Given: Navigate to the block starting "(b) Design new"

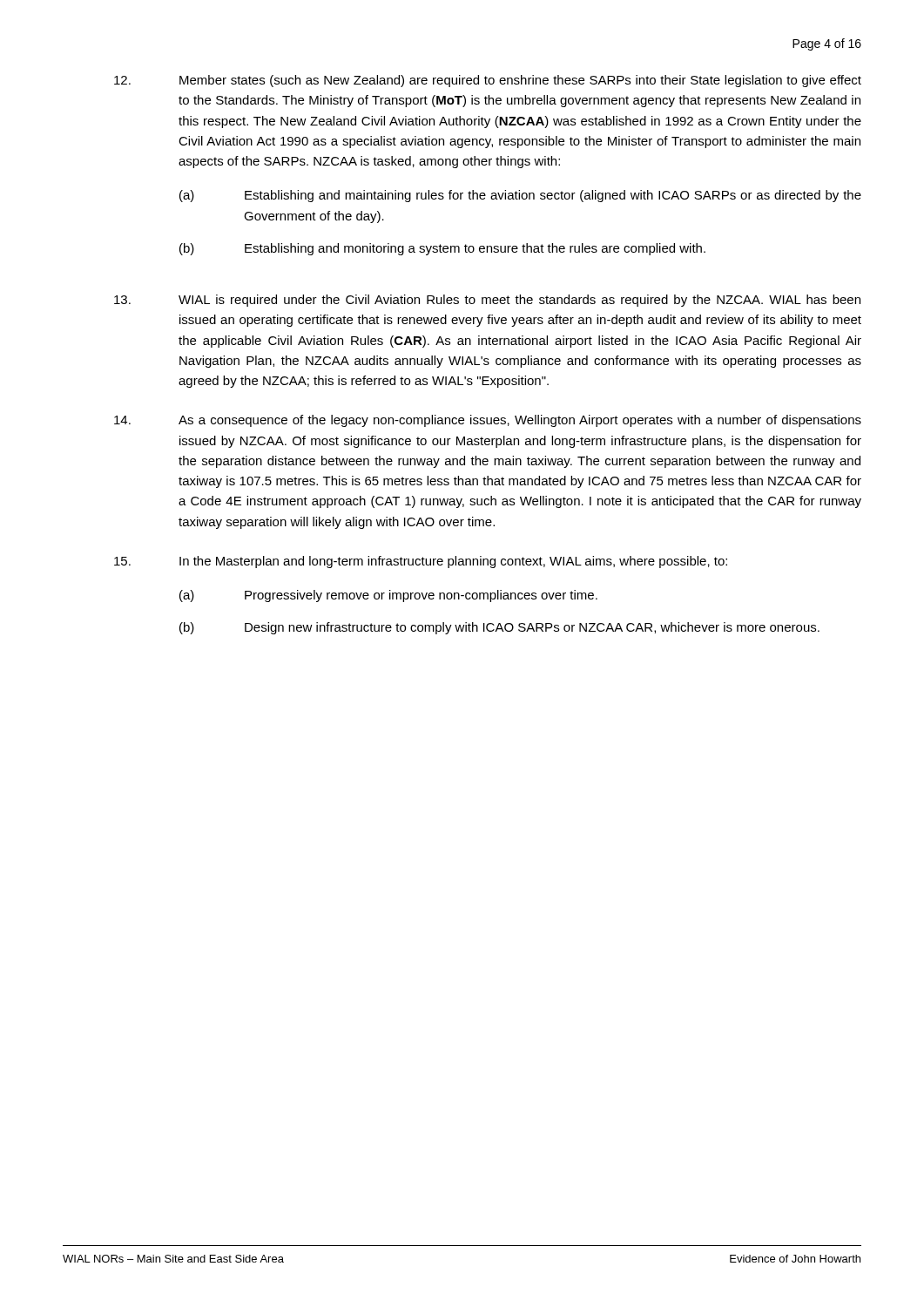Looking at the screenshot, I should pyautogui.click(x=520, y=627).
